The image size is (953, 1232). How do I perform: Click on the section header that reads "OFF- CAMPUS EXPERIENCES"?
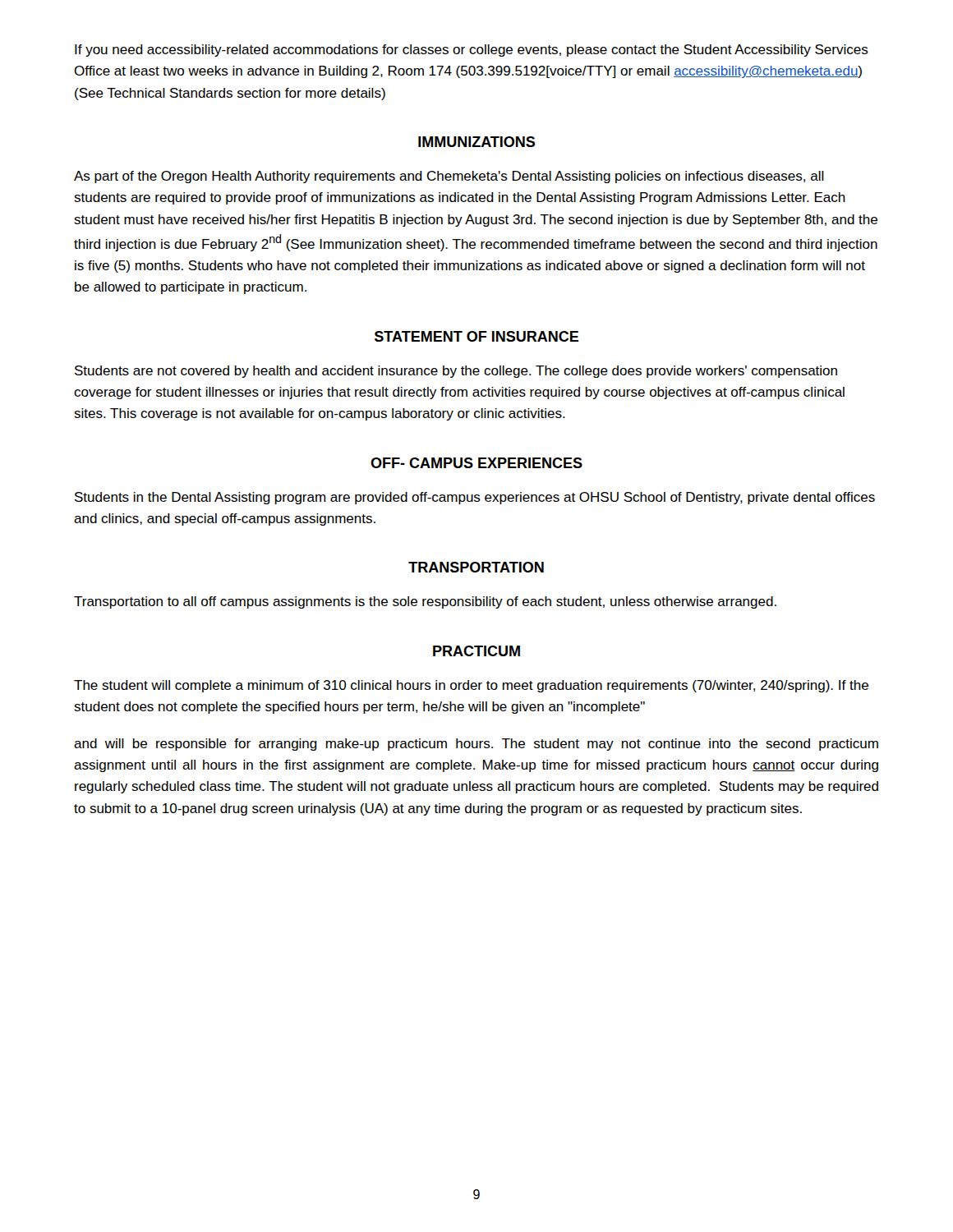476,463
